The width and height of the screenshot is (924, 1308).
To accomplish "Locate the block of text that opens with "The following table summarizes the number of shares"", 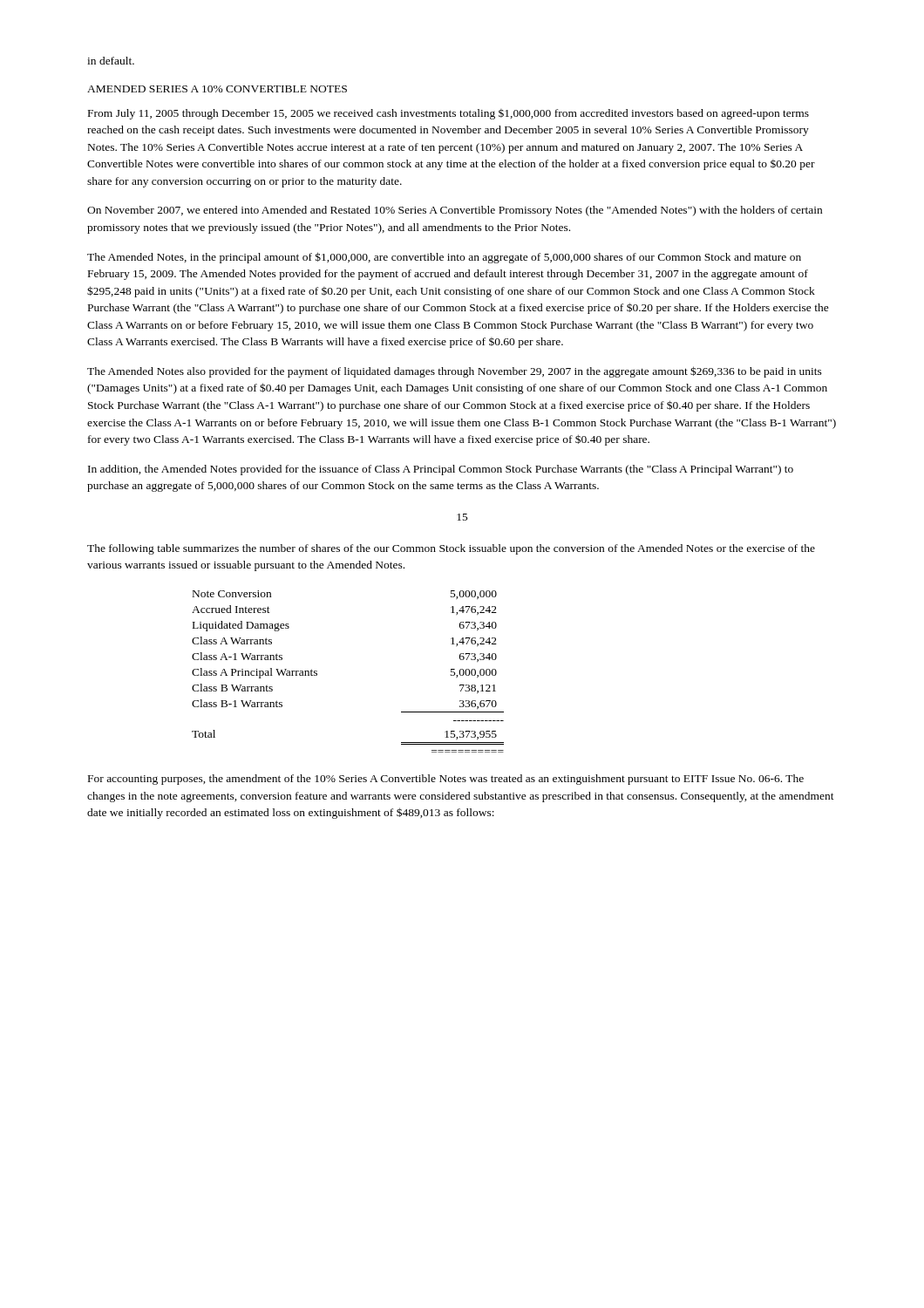I will click(x=451, y=556).
